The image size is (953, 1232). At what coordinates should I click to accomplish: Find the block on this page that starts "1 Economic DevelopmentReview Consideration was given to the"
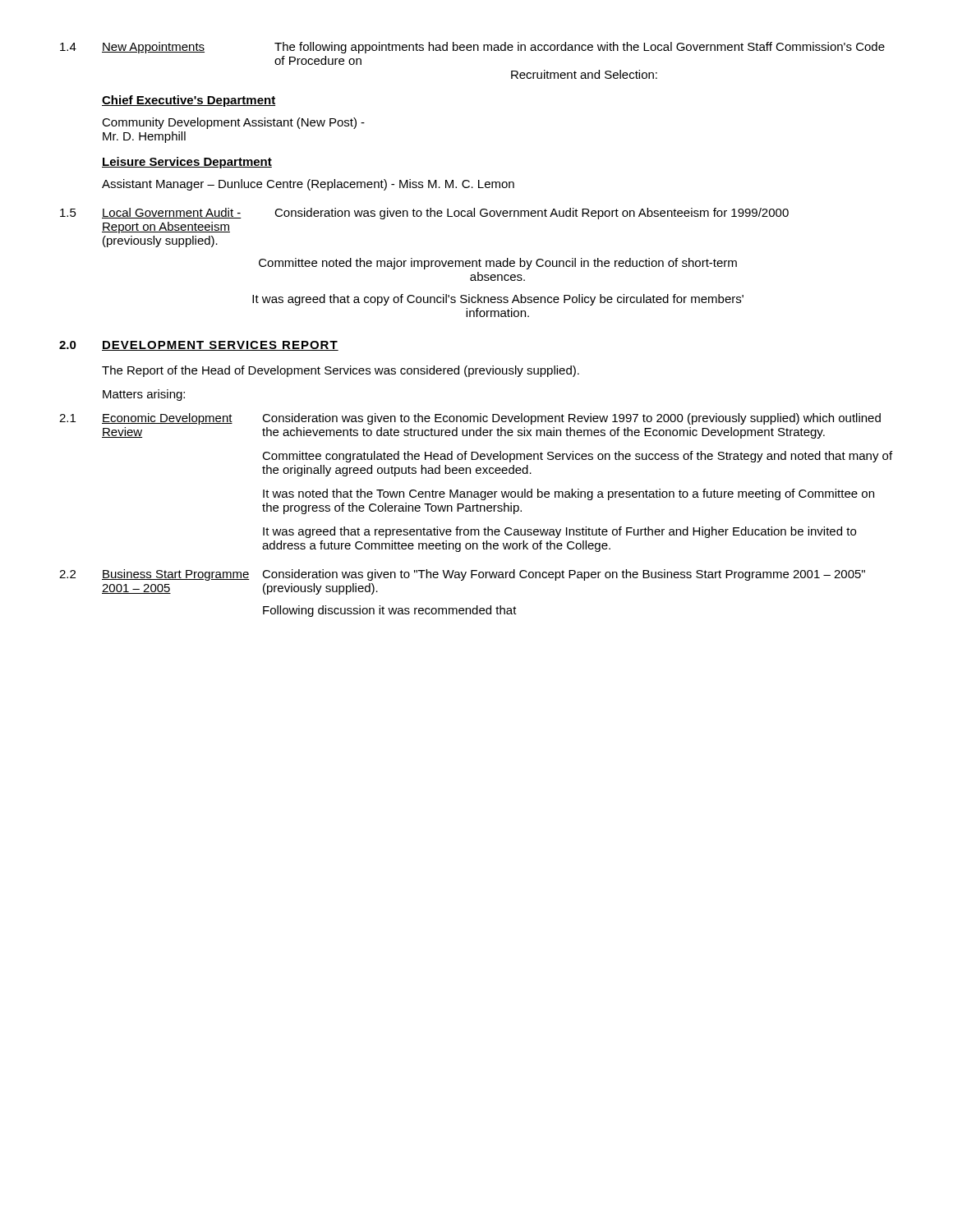pos(476,425)
